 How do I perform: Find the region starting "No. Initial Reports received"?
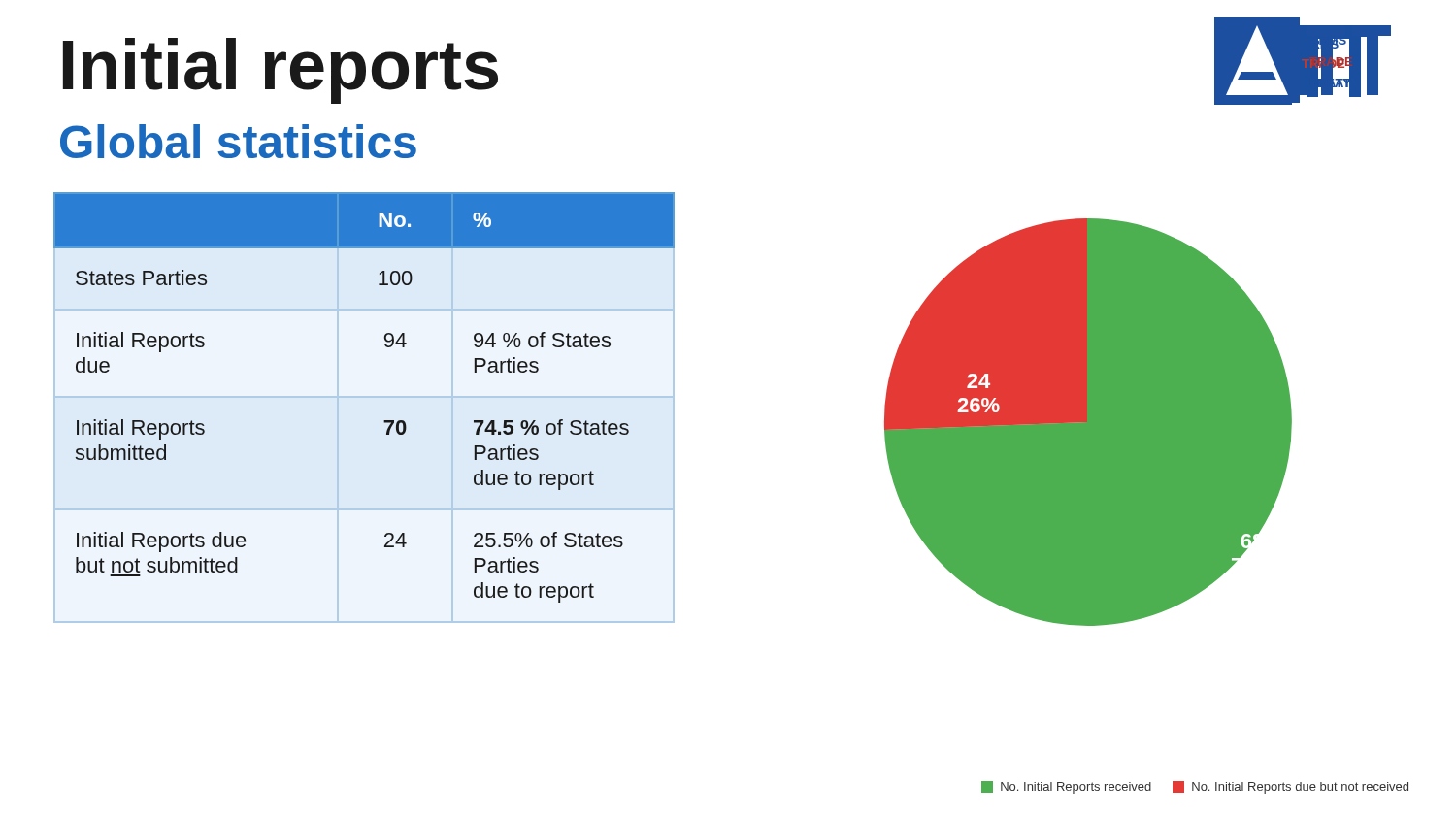pos(1195,786)
